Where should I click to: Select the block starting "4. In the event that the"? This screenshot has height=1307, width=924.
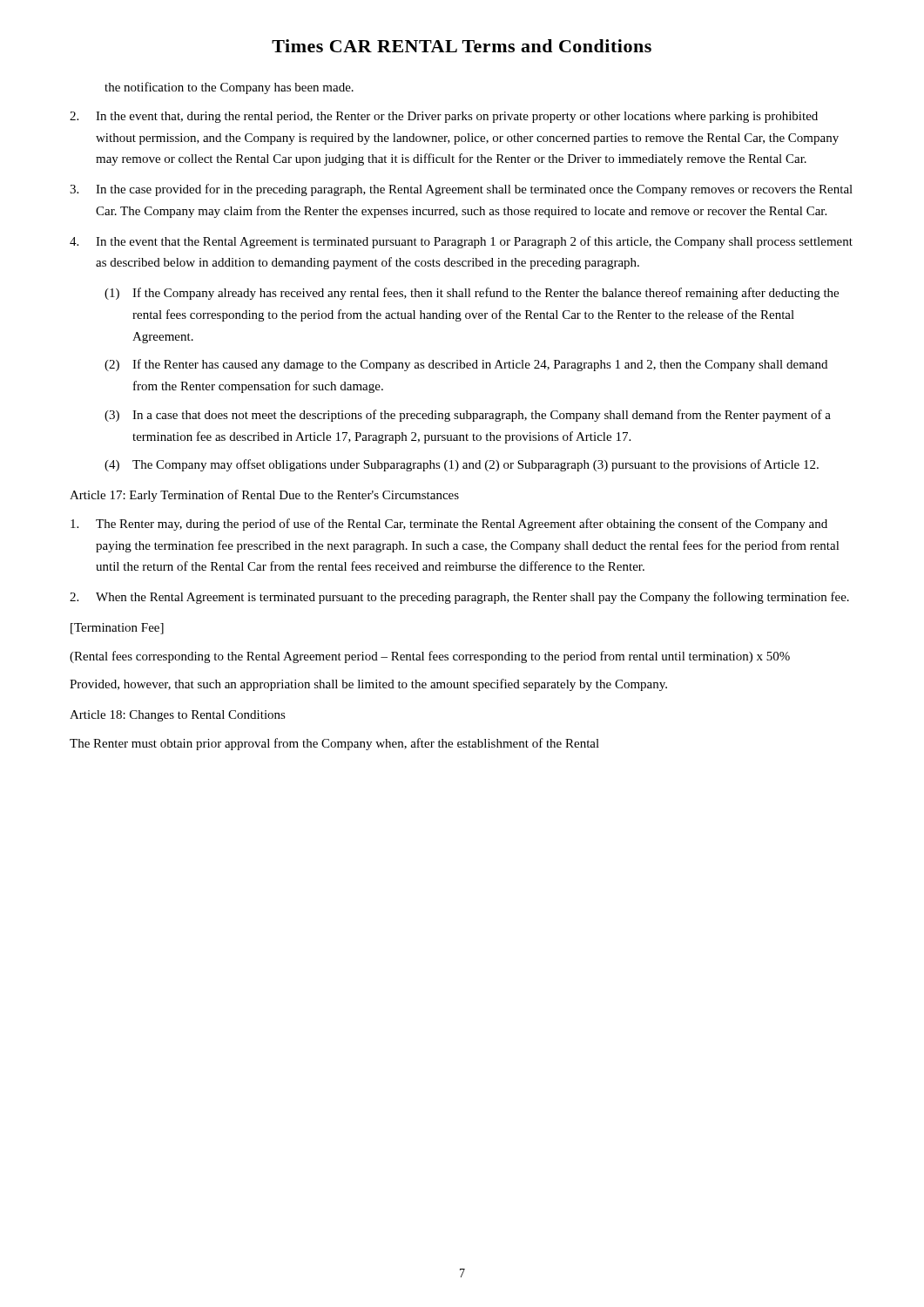click(x=462, y=252)
